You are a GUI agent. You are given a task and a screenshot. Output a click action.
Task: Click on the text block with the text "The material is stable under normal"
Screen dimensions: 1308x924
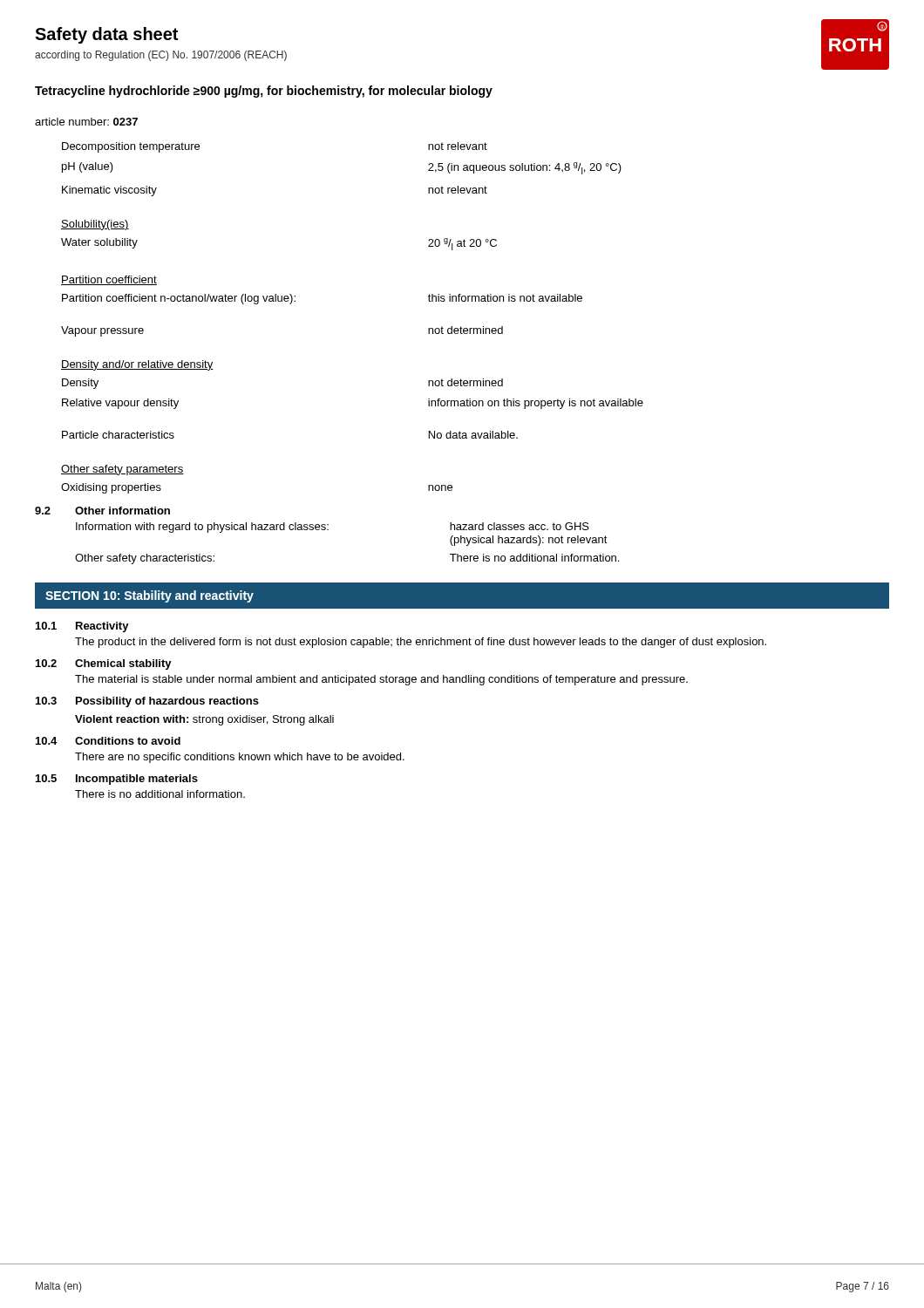coord(382,679)
